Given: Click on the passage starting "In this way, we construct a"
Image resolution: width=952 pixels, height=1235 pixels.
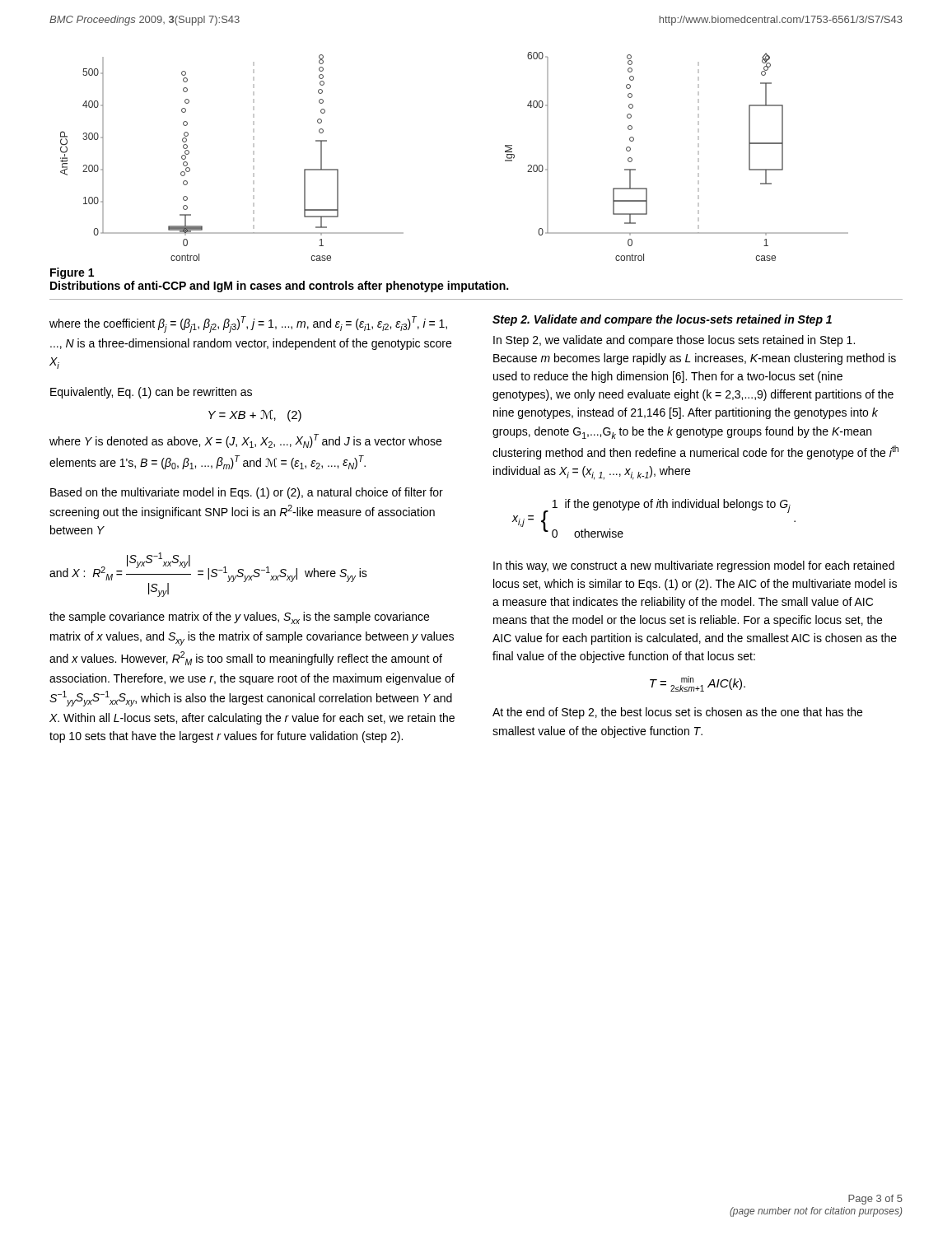Looking at the screenshot, I should pos(695,611).
